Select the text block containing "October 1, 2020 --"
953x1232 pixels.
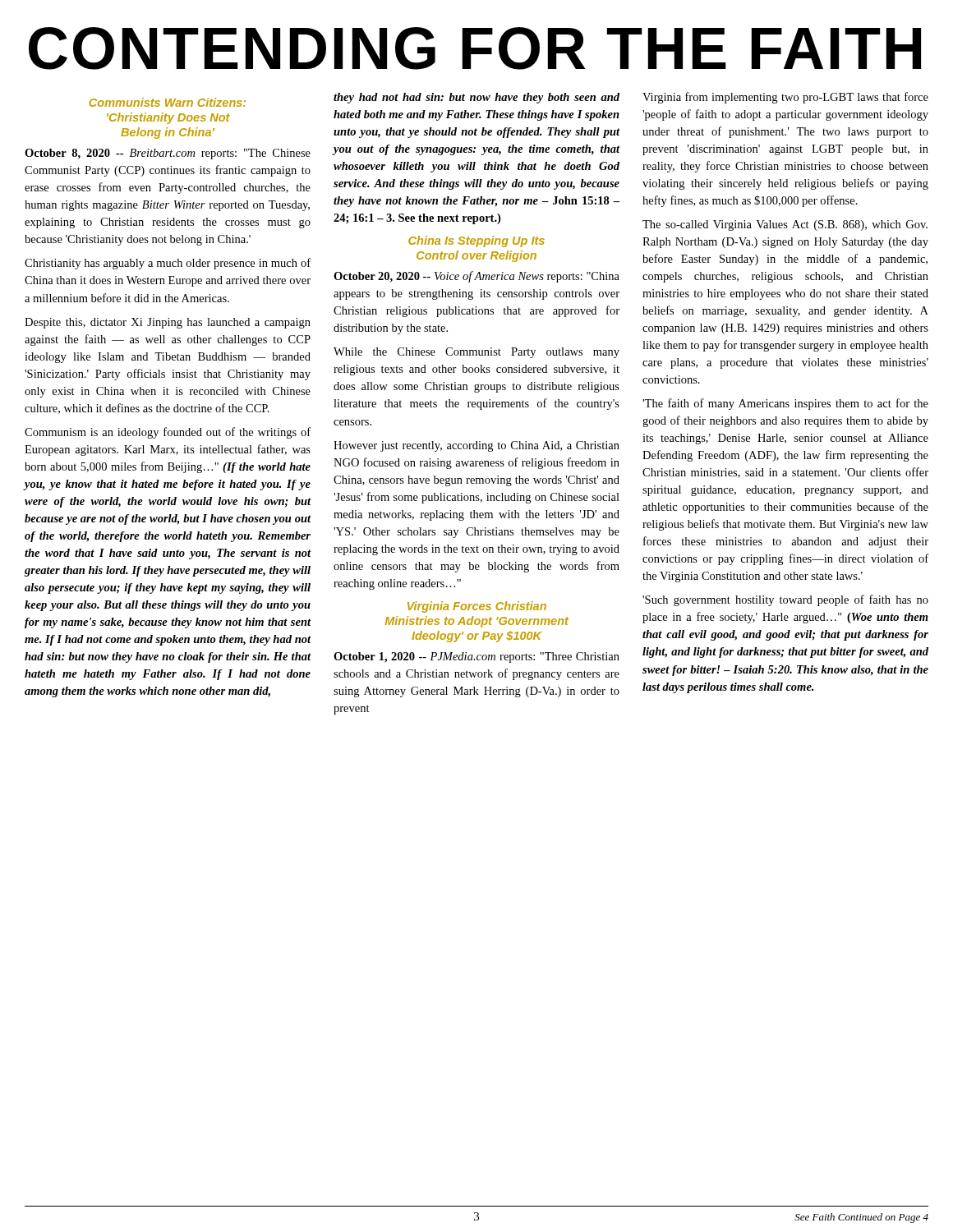[476, 683]
